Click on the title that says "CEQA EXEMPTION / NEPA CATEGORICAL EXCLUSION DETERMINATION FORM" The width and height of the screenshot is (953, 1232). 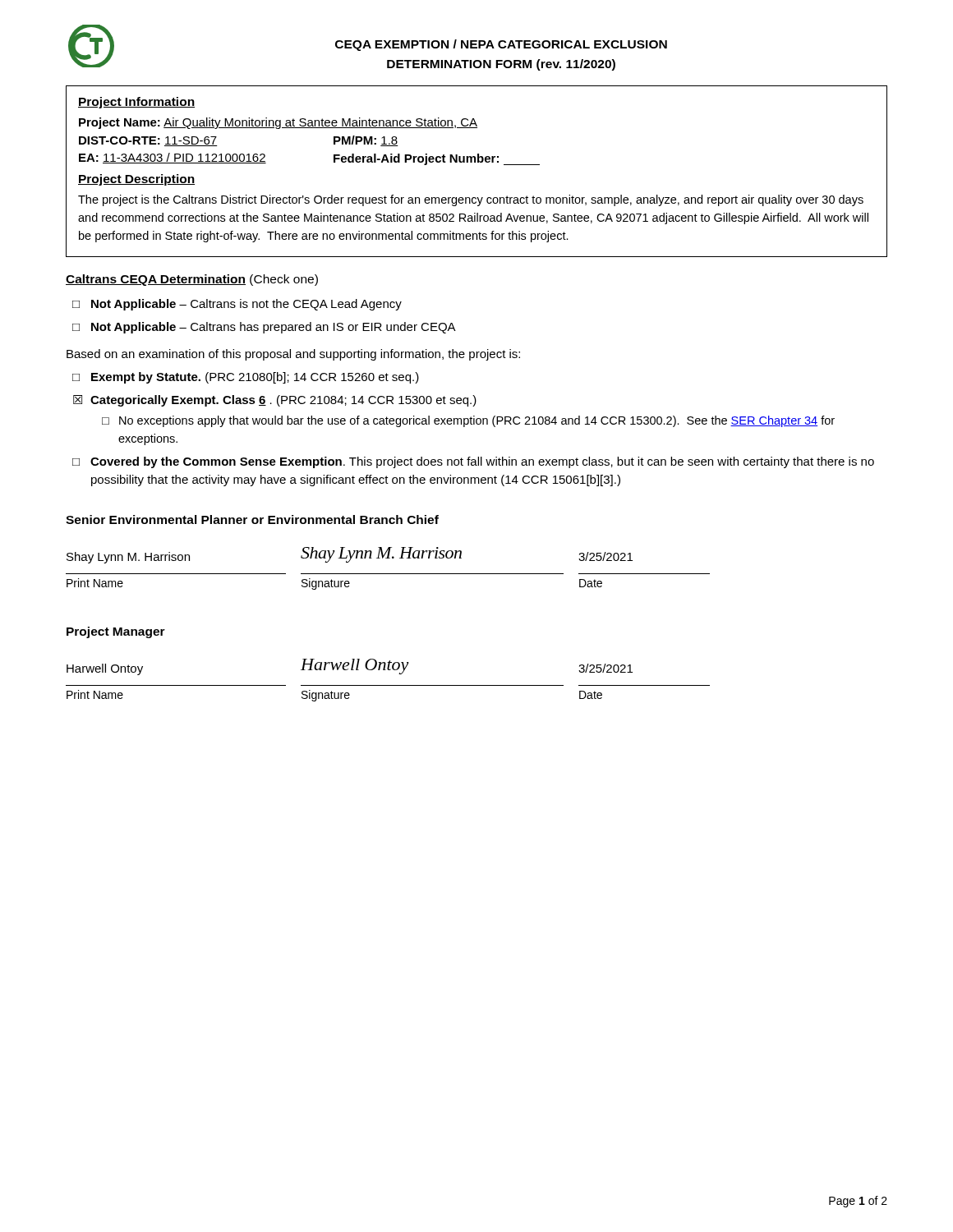click(501, 54)
